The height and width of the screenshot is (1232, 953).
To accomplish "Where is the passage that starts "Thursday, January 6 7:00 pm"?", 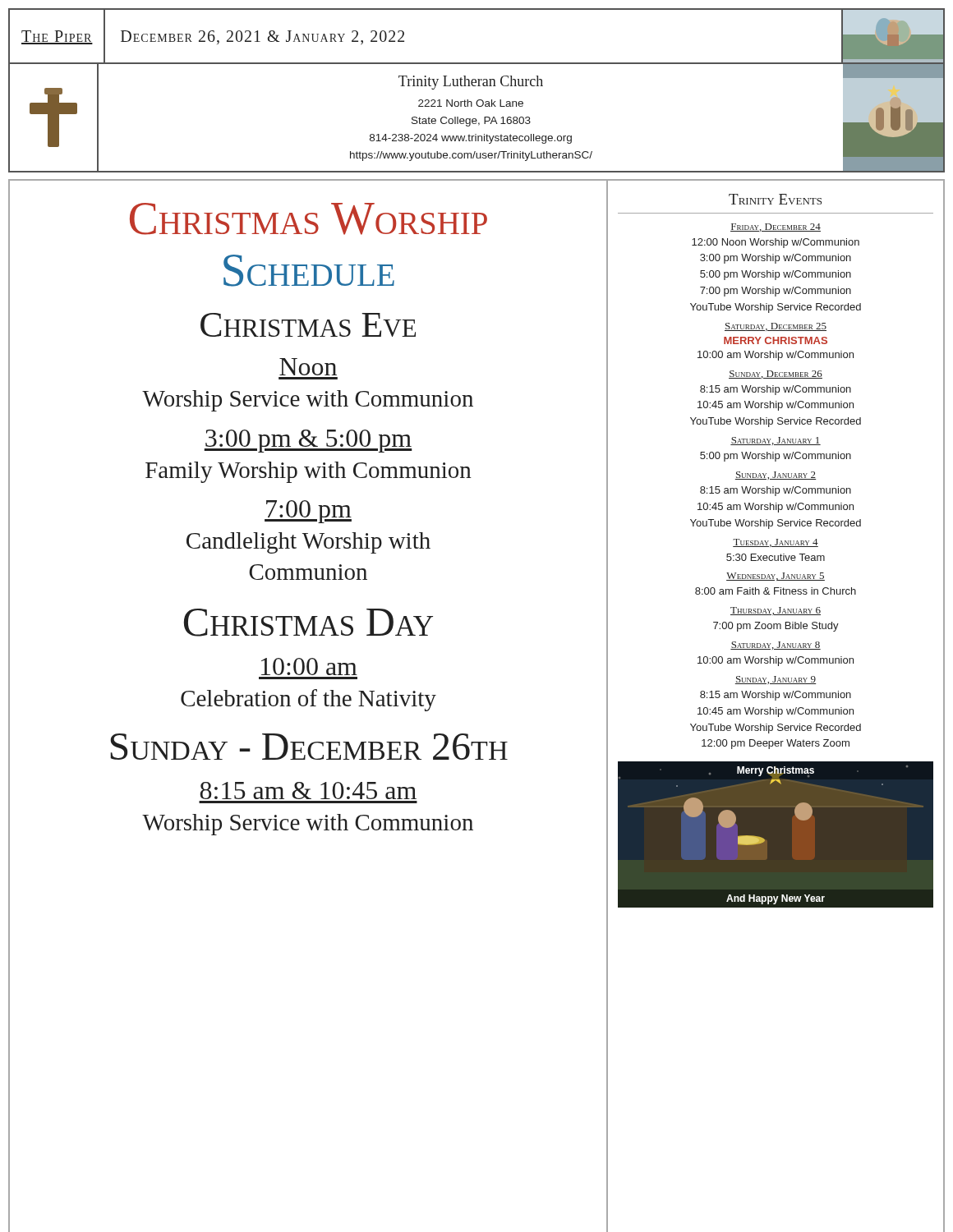I will [x=776, y=619].
